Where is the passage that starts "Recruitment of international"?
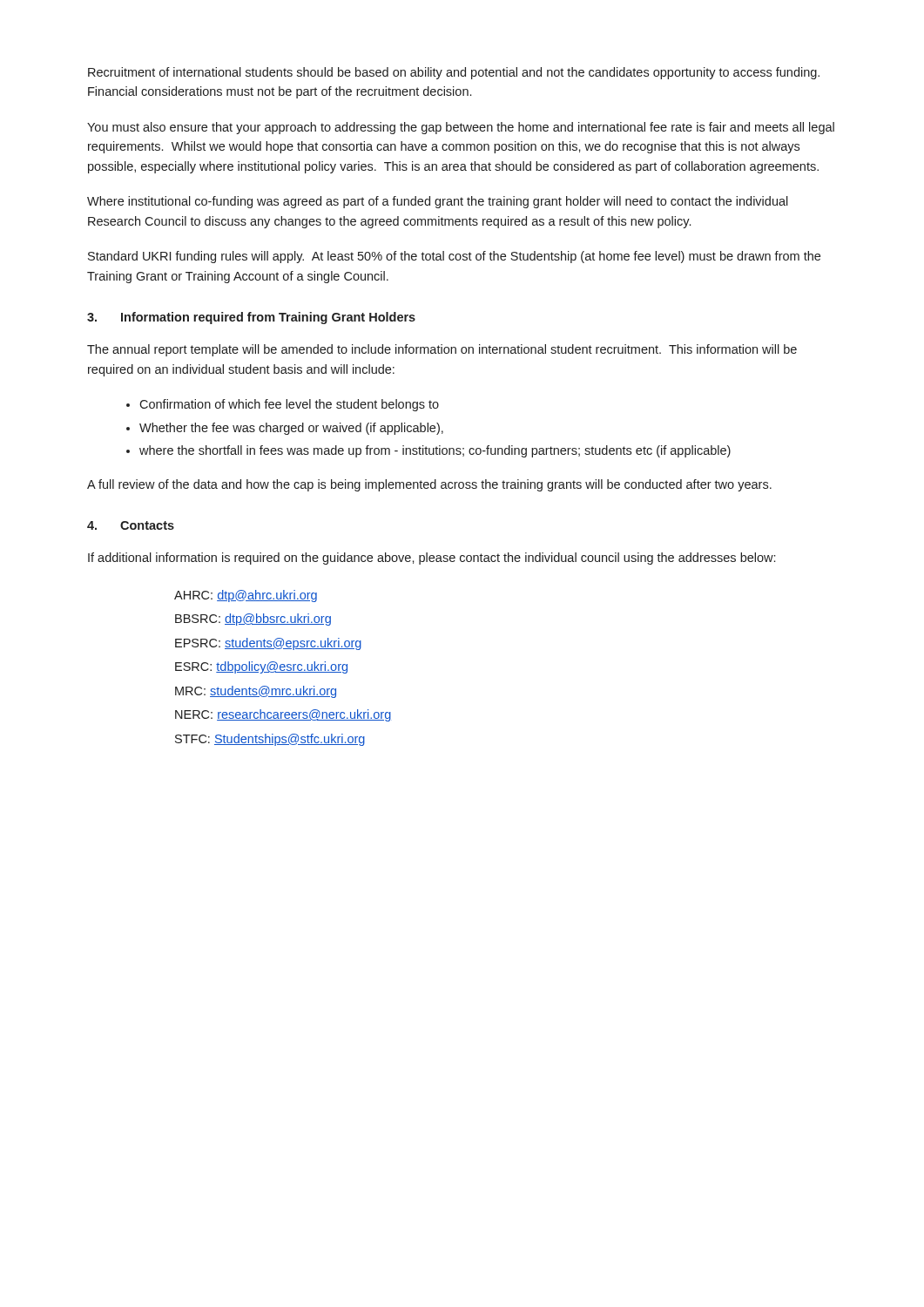The width and height of the screenshot is (924, 1307). (454, 82)
